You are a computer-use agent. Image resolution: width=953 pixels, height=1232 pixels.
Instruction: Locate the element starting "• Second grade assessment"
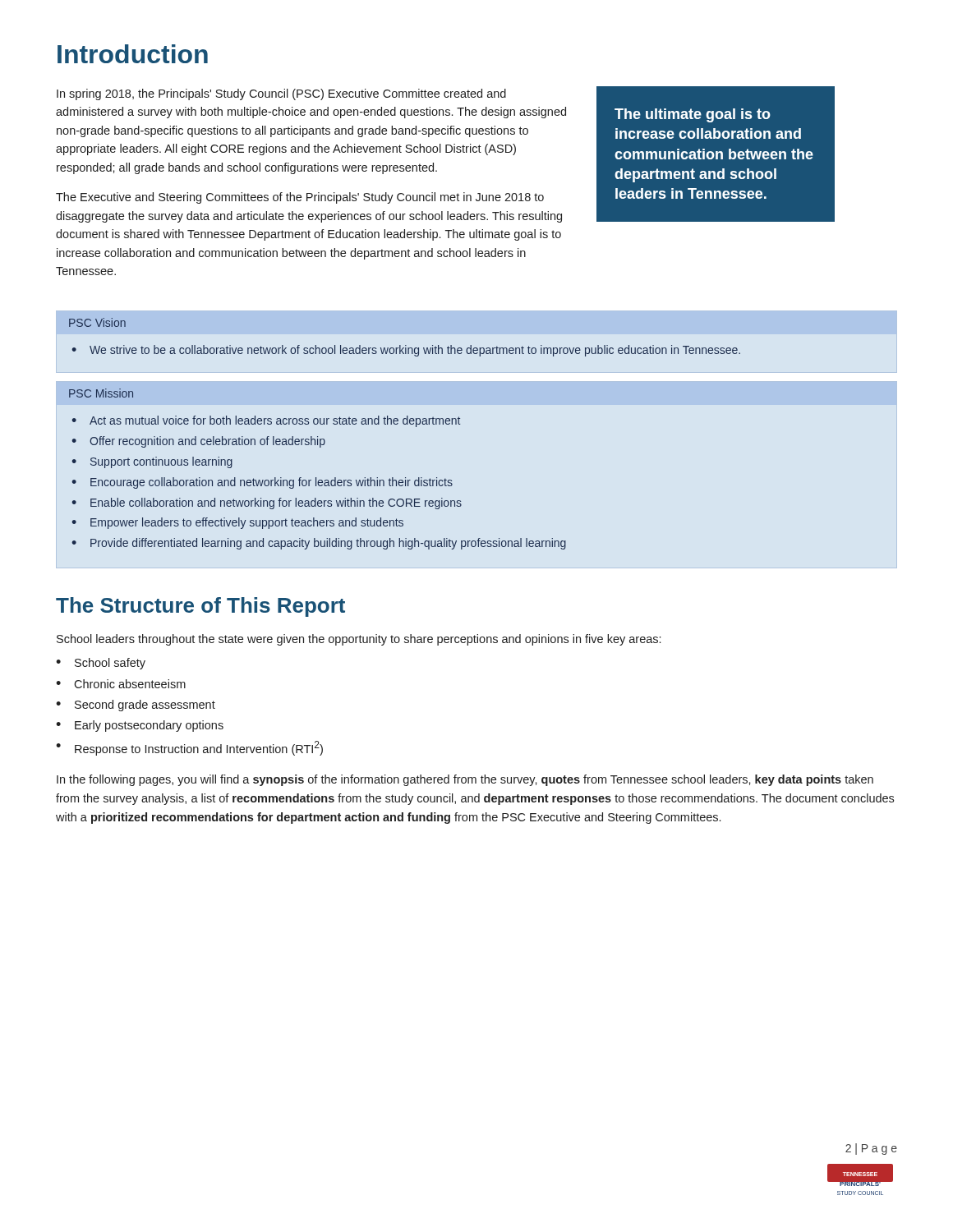tap(135, 705)
